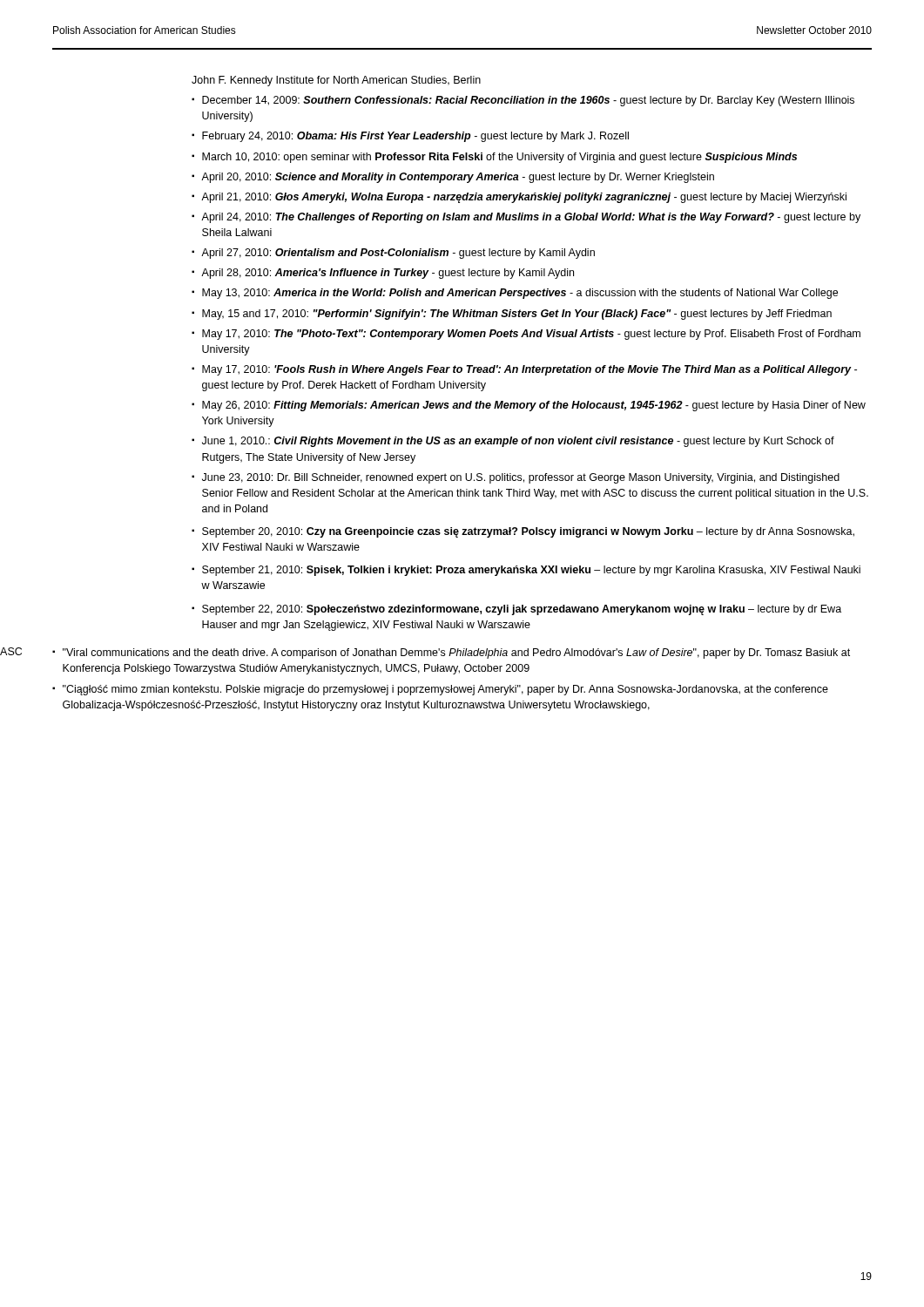Screen dimensions: 1307x924
Task: Select the element starting "▪ March 10, 2010: open seminar with Professor"
Action: 495,157
